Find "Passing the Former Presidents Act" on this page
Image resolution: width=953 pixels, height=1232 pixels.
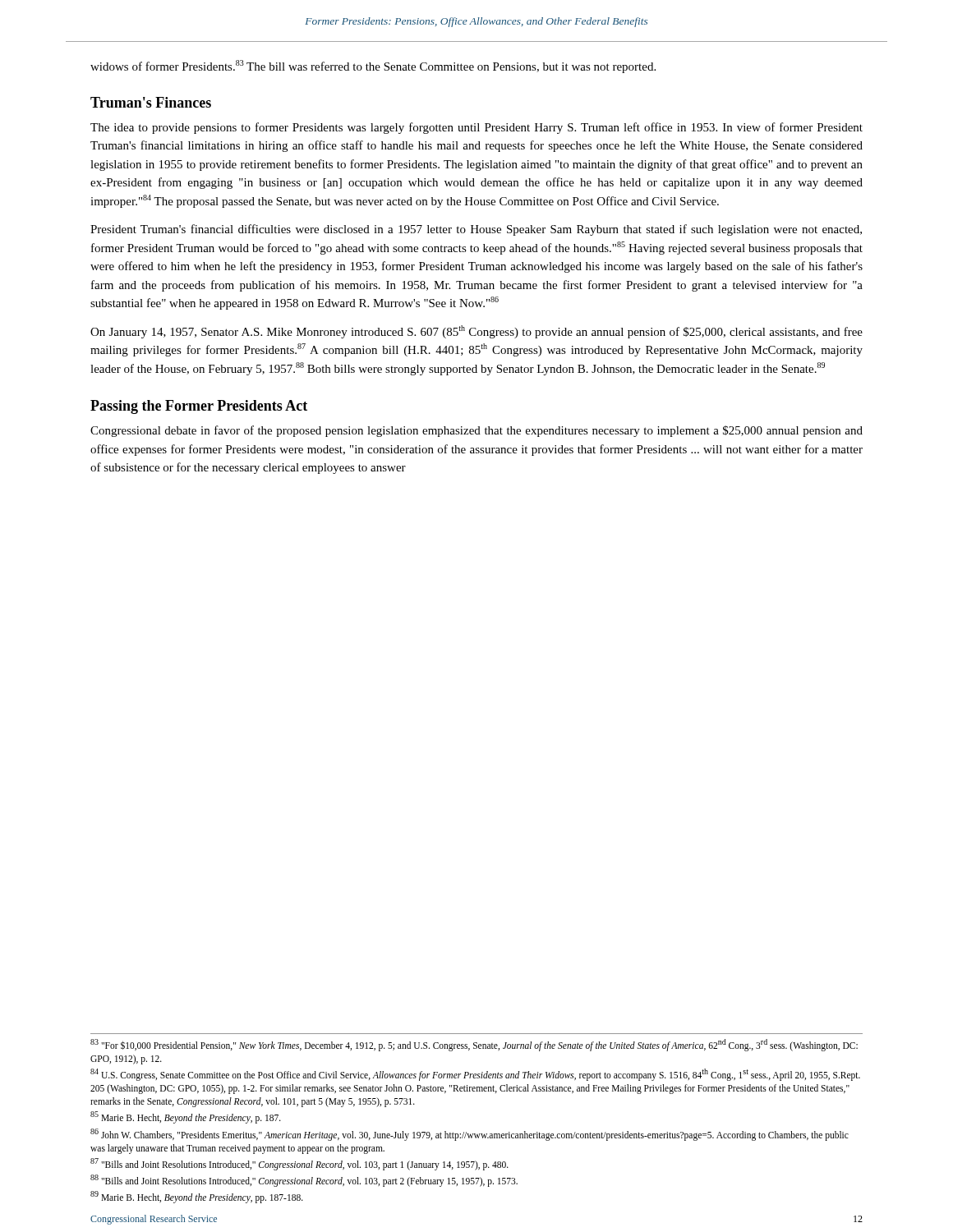[199, 406]
